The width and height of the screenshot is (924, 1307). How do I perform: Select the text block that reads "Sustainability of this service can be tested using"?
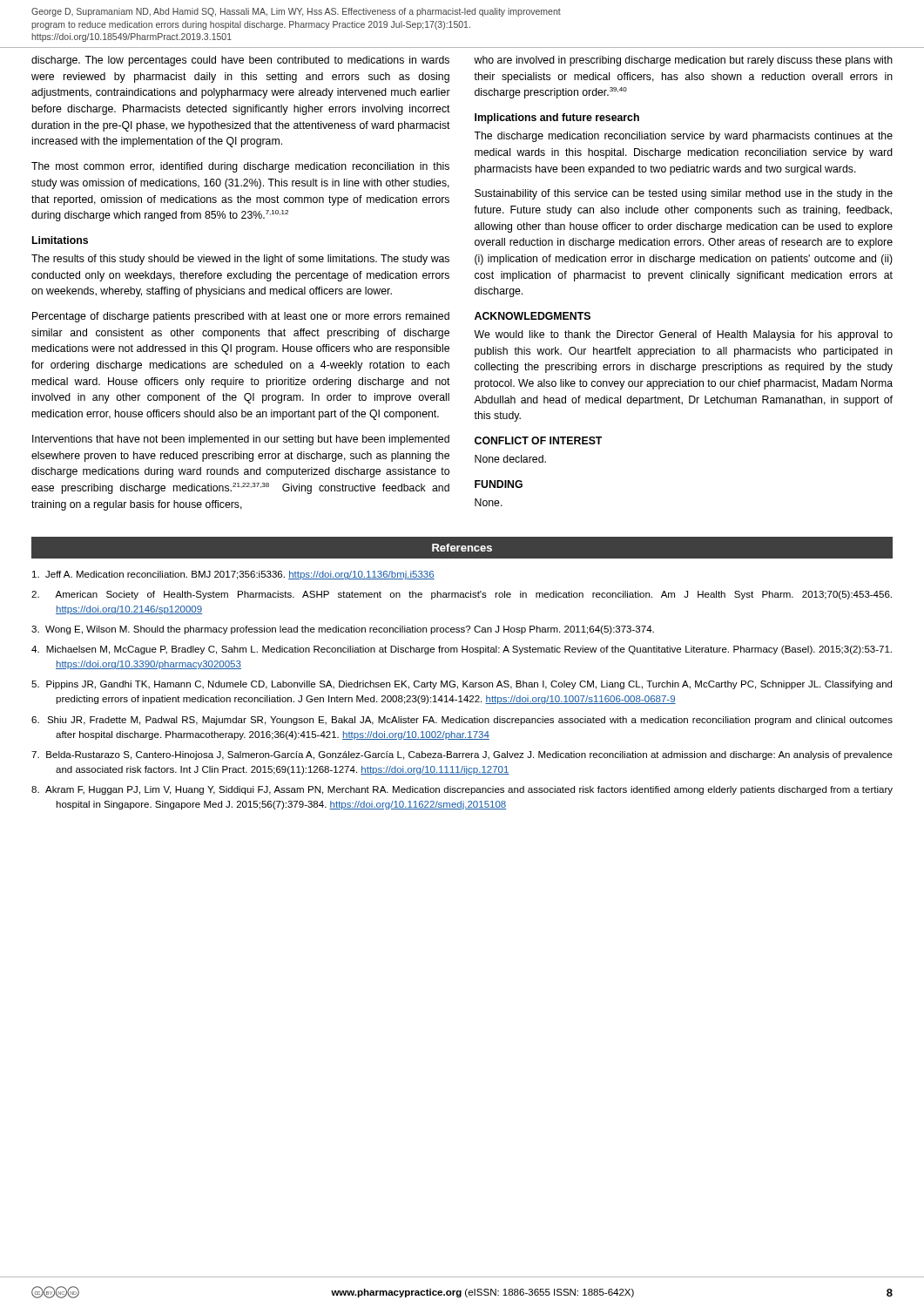[x=683, y=243]
